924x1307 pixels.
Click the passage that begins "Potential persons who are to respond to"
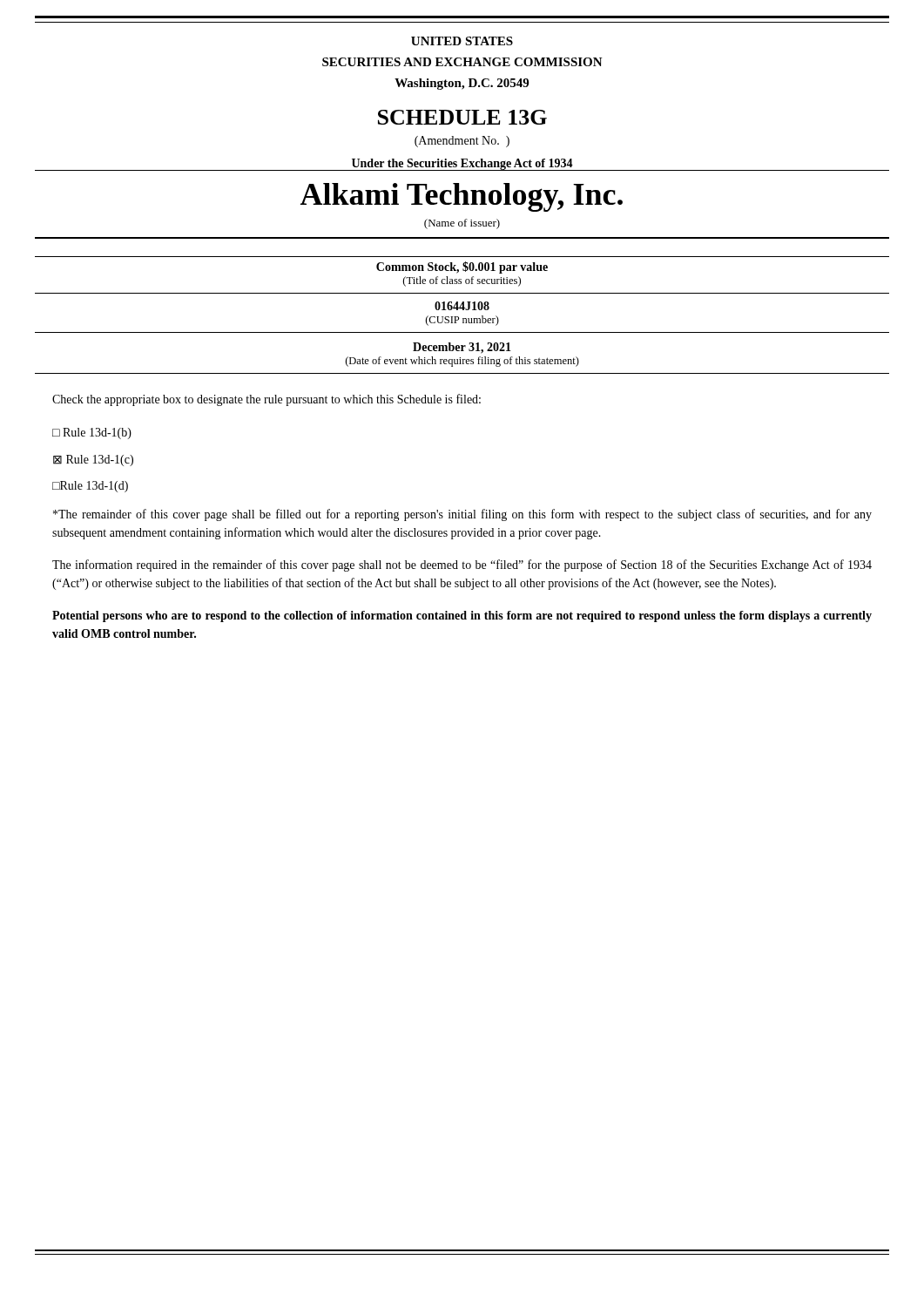point(462,625)
